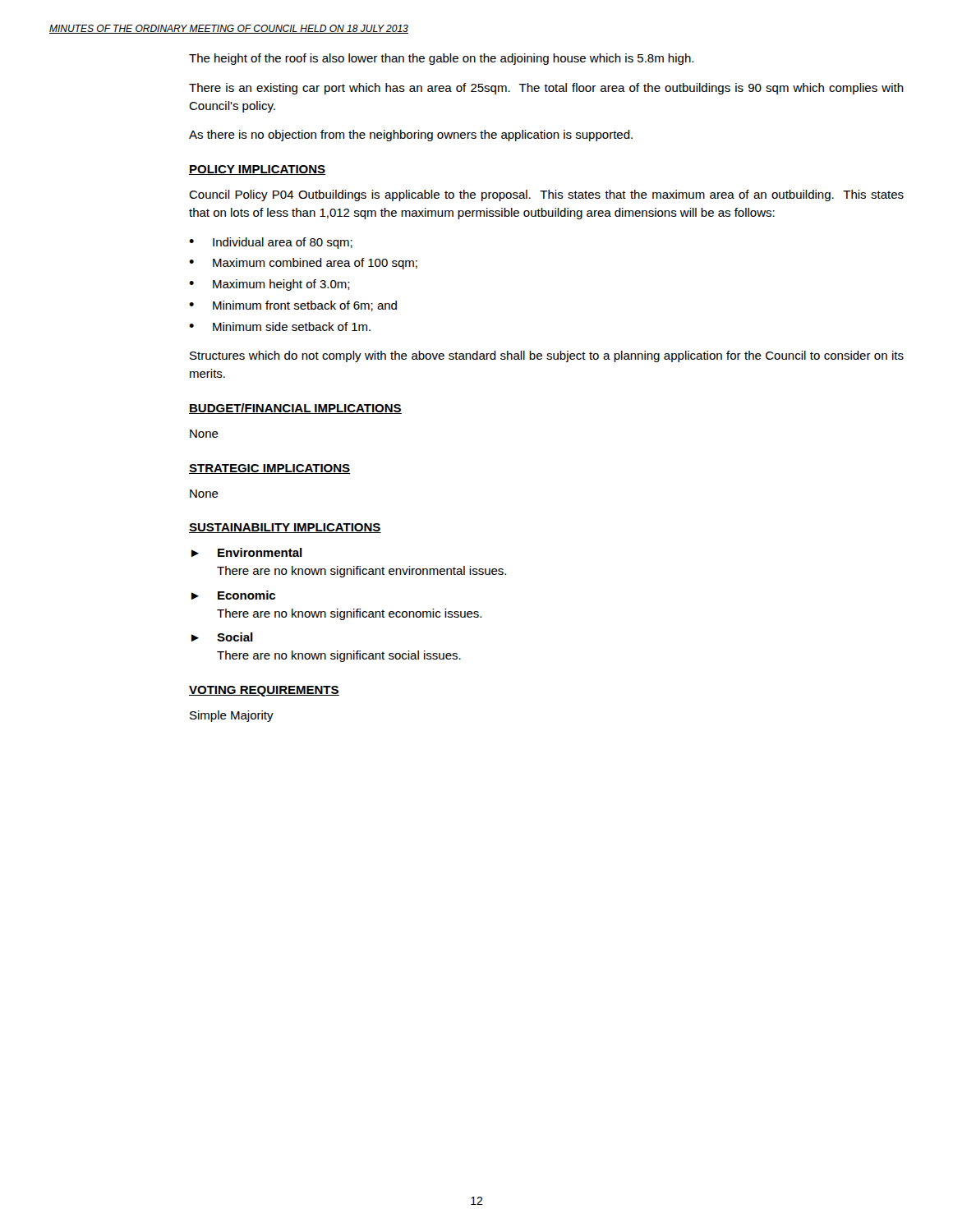Locate the passage starting "• Maximum combined area of 100 sqm;"
Screen dimensions: 1232x953
(304, 263)
